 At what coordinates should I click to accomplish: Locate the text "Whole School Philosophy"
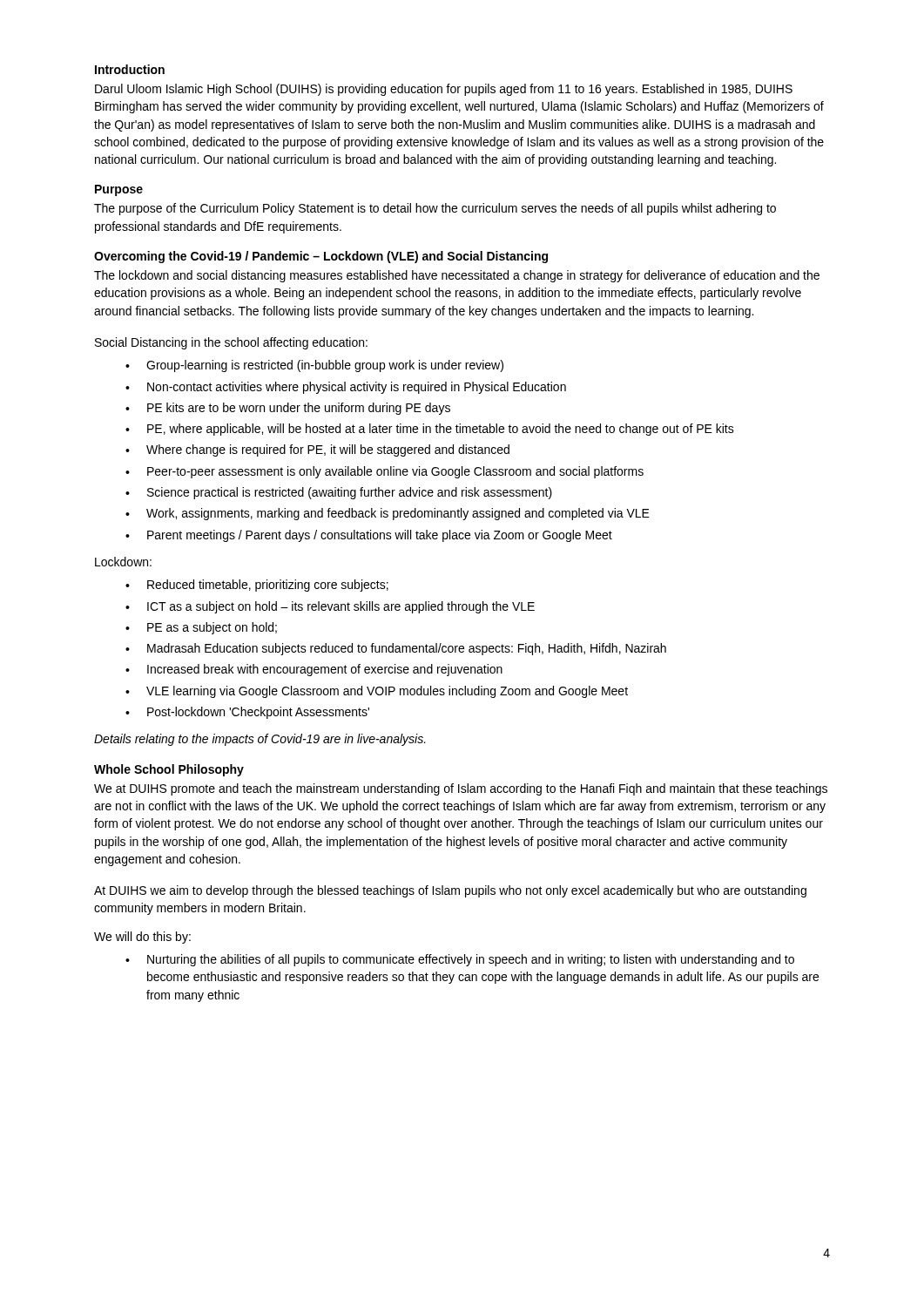[169, 769]
